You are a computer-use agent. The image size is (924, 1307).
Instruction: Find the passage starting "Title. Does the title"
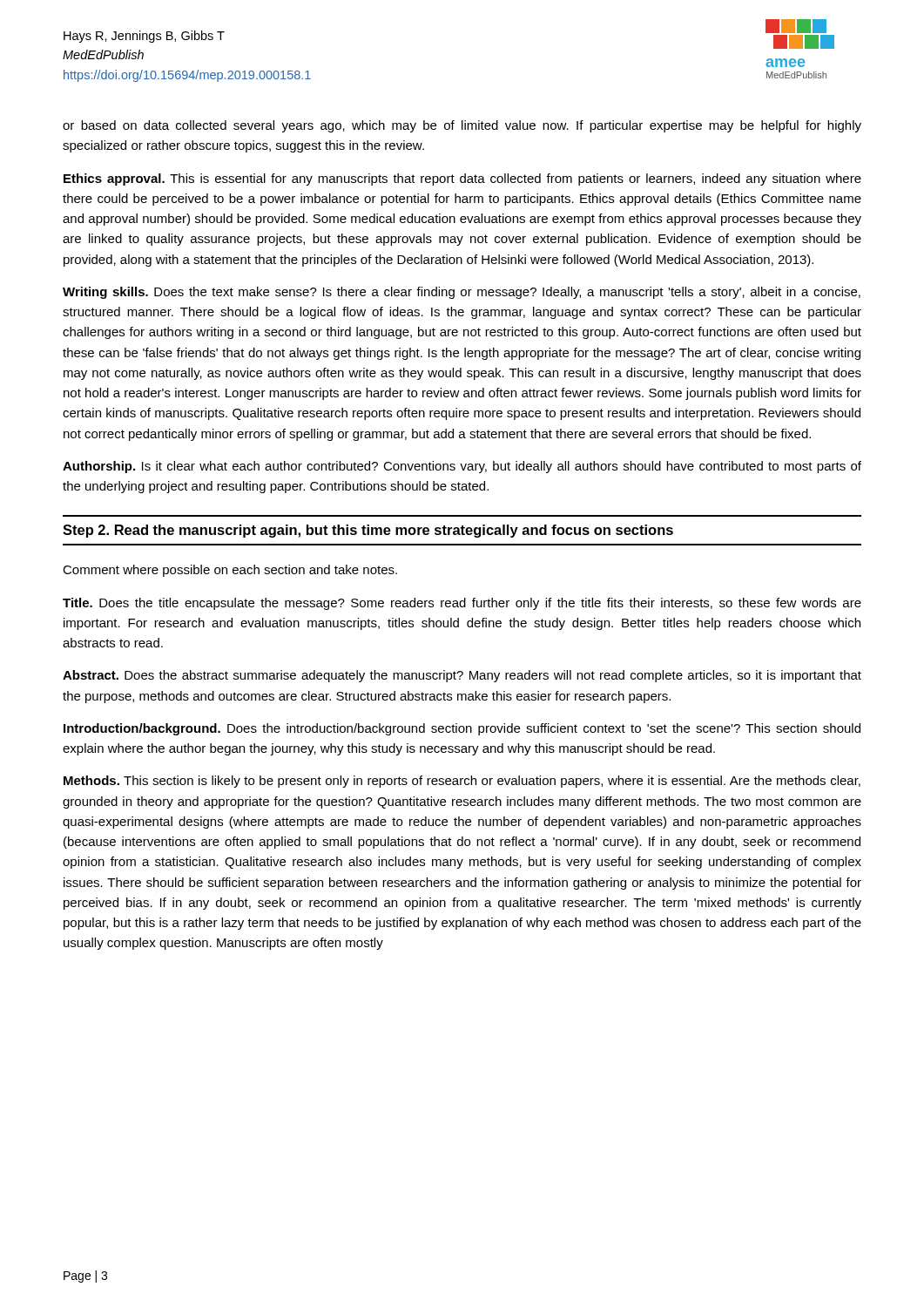(x=462, y=622)
